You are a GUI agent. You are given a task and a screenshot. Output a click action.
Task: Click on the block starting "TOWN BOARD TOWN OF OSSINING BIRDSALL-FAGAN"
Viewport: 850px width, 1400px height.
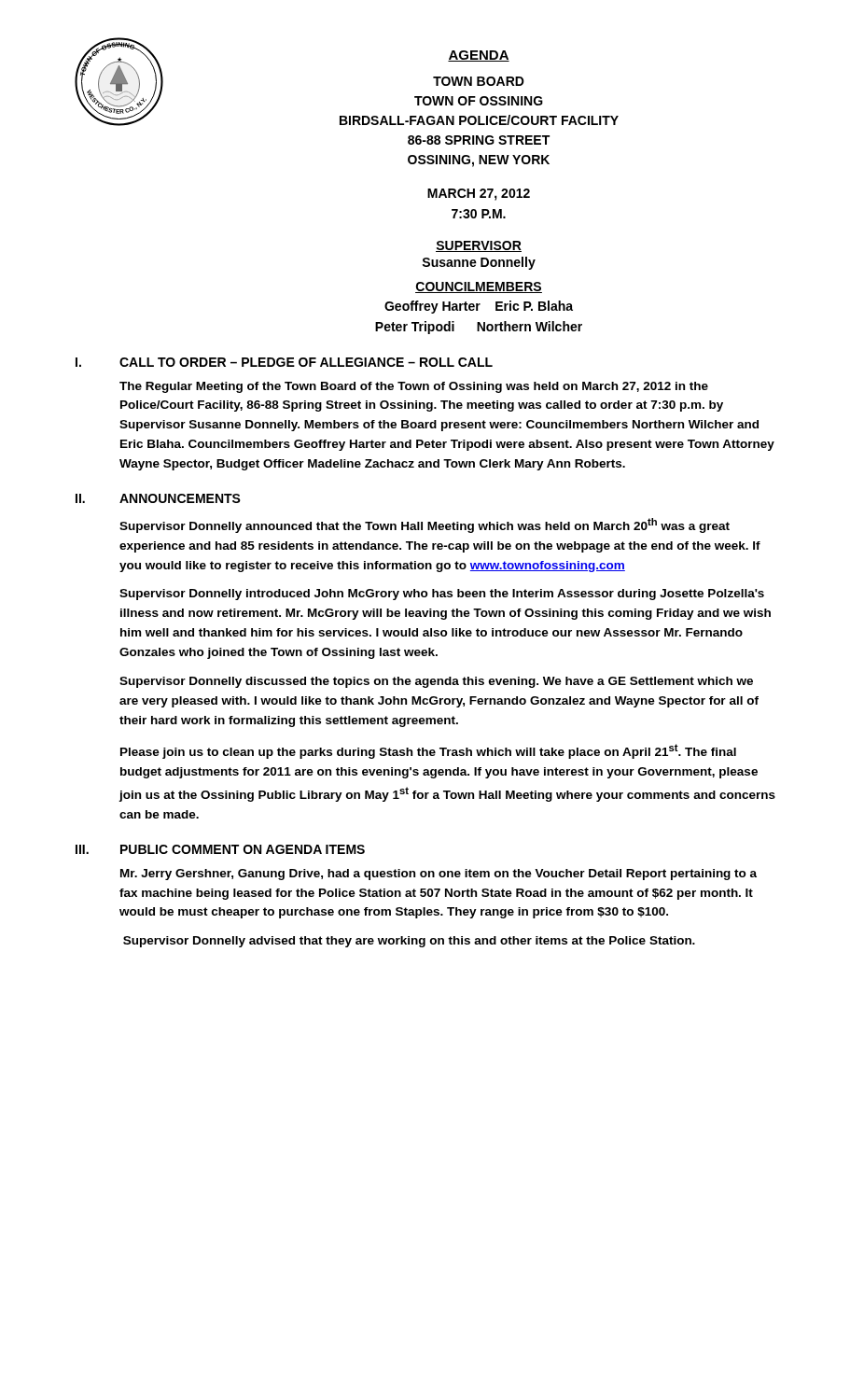pos(479,120)
